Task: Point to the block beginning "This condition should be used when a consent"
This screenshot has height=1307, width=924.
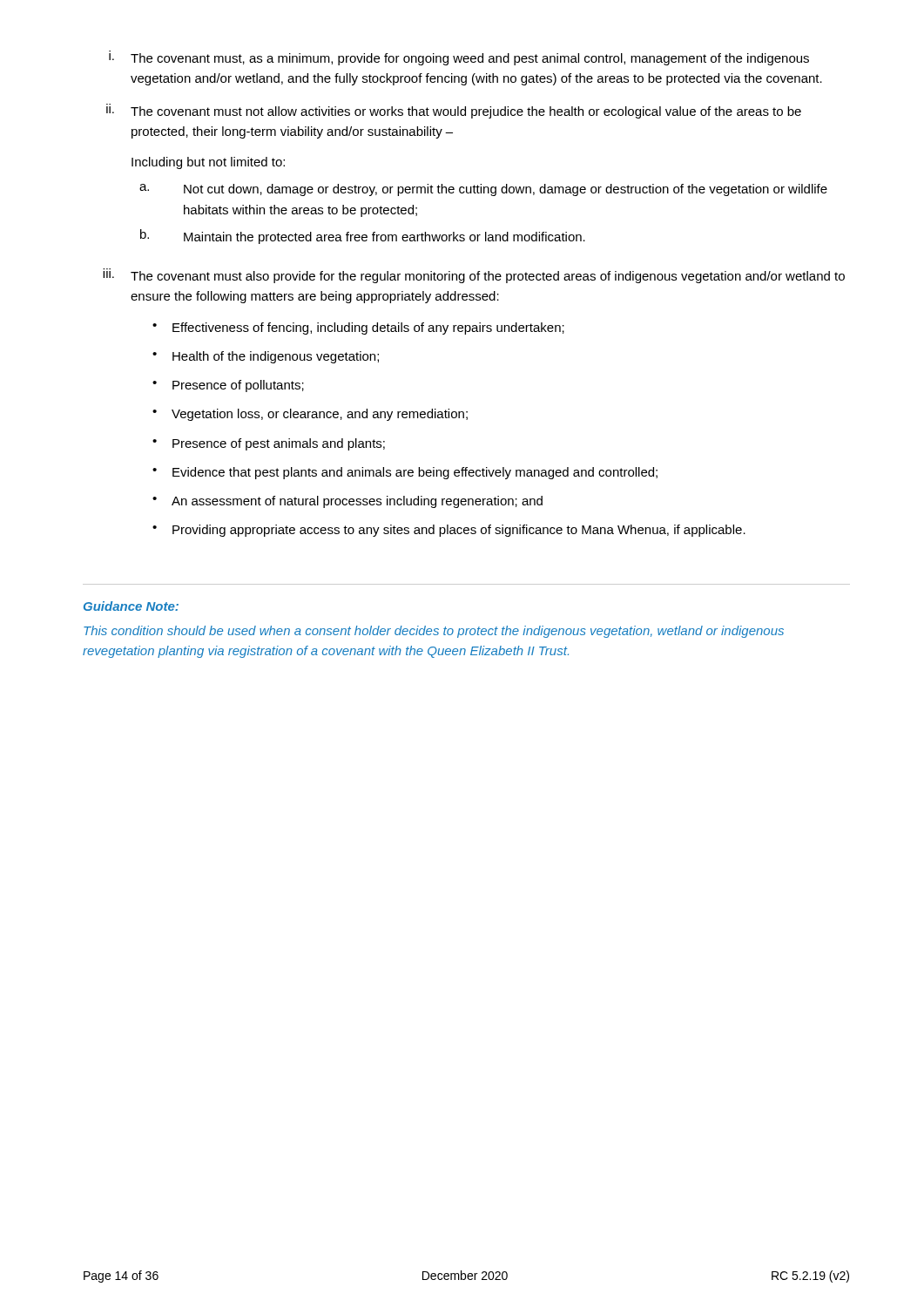Action: 433,640
